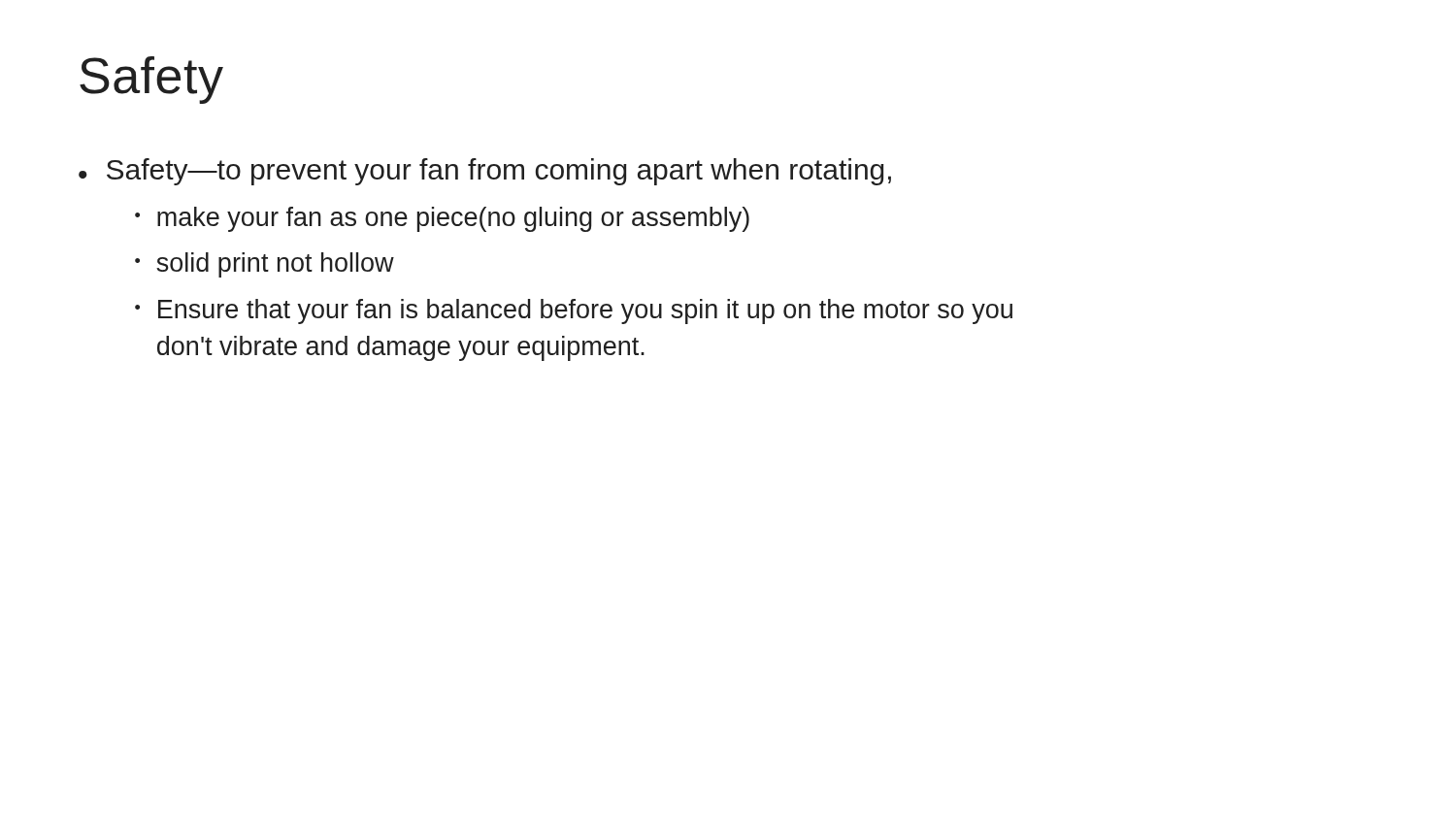Locate the block of text that opens with "• Safety—to prevent your"
The image size is (1456, 819).
click(x=485, y=172)
